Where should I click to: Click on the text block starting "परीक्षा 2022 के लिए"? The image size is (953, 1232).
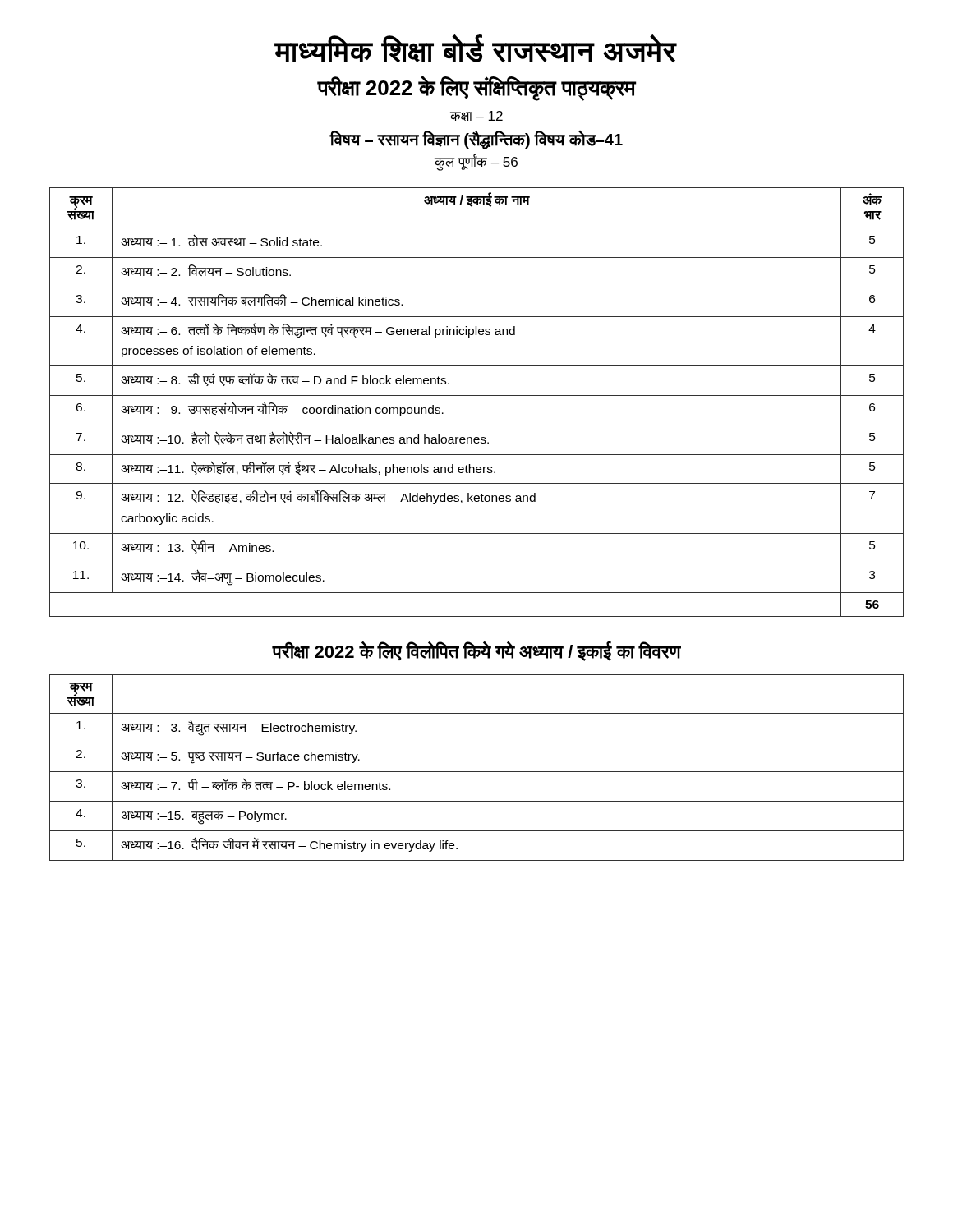(x=476, y=651)
